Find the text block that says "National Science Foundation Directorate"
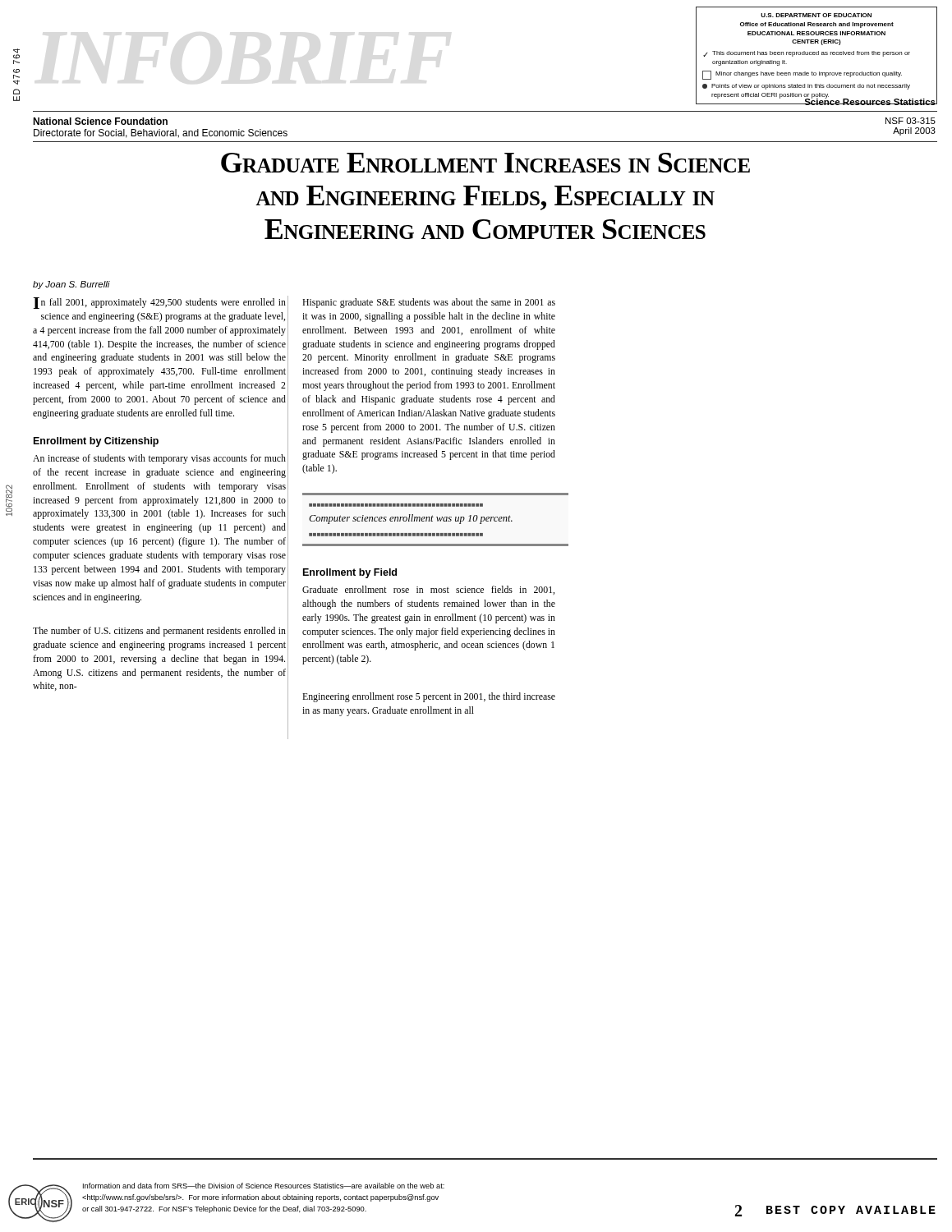 pos(160,127)
